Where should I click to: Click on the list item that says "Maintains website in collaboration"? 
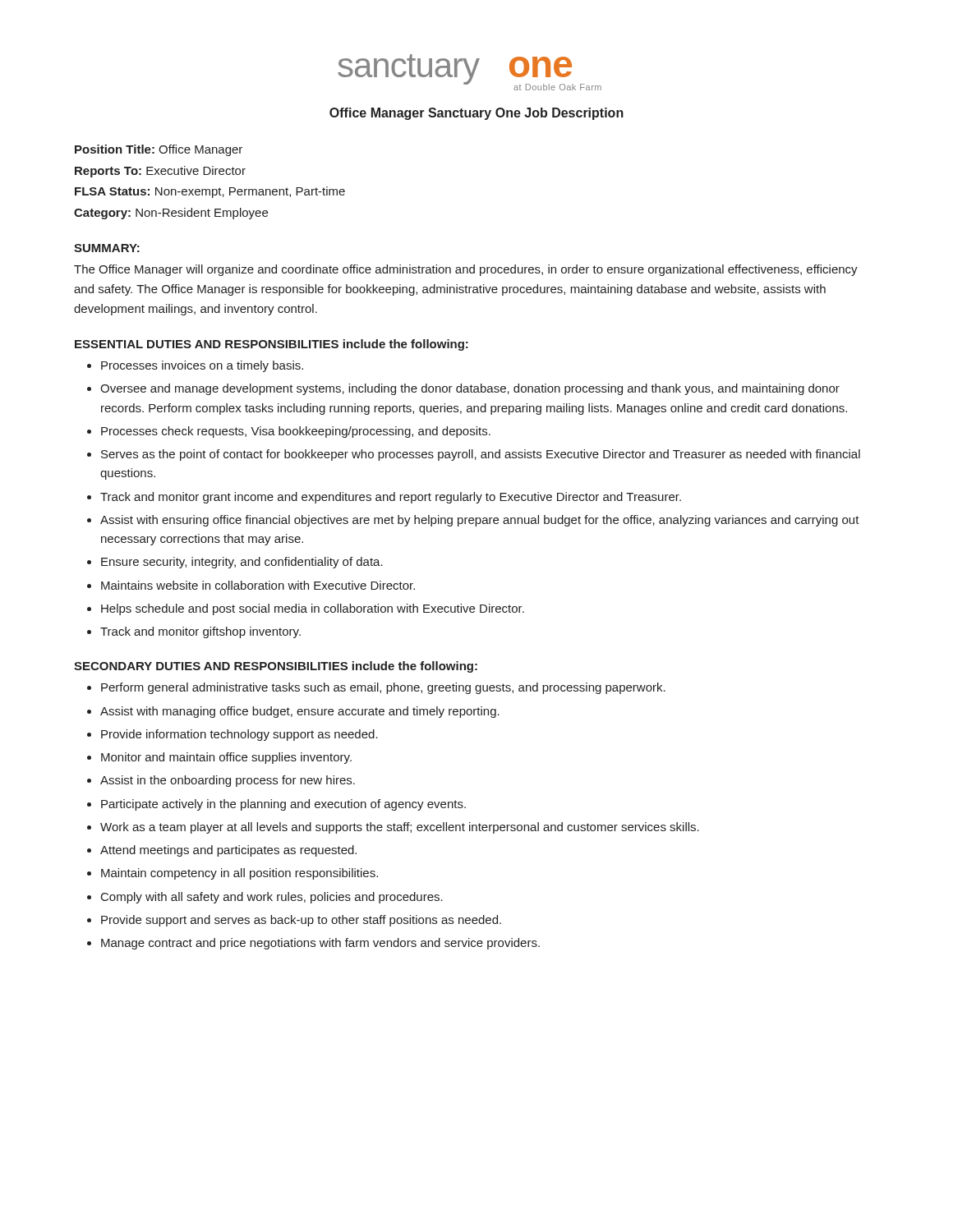pyautogui.click(x=258, y=585)
